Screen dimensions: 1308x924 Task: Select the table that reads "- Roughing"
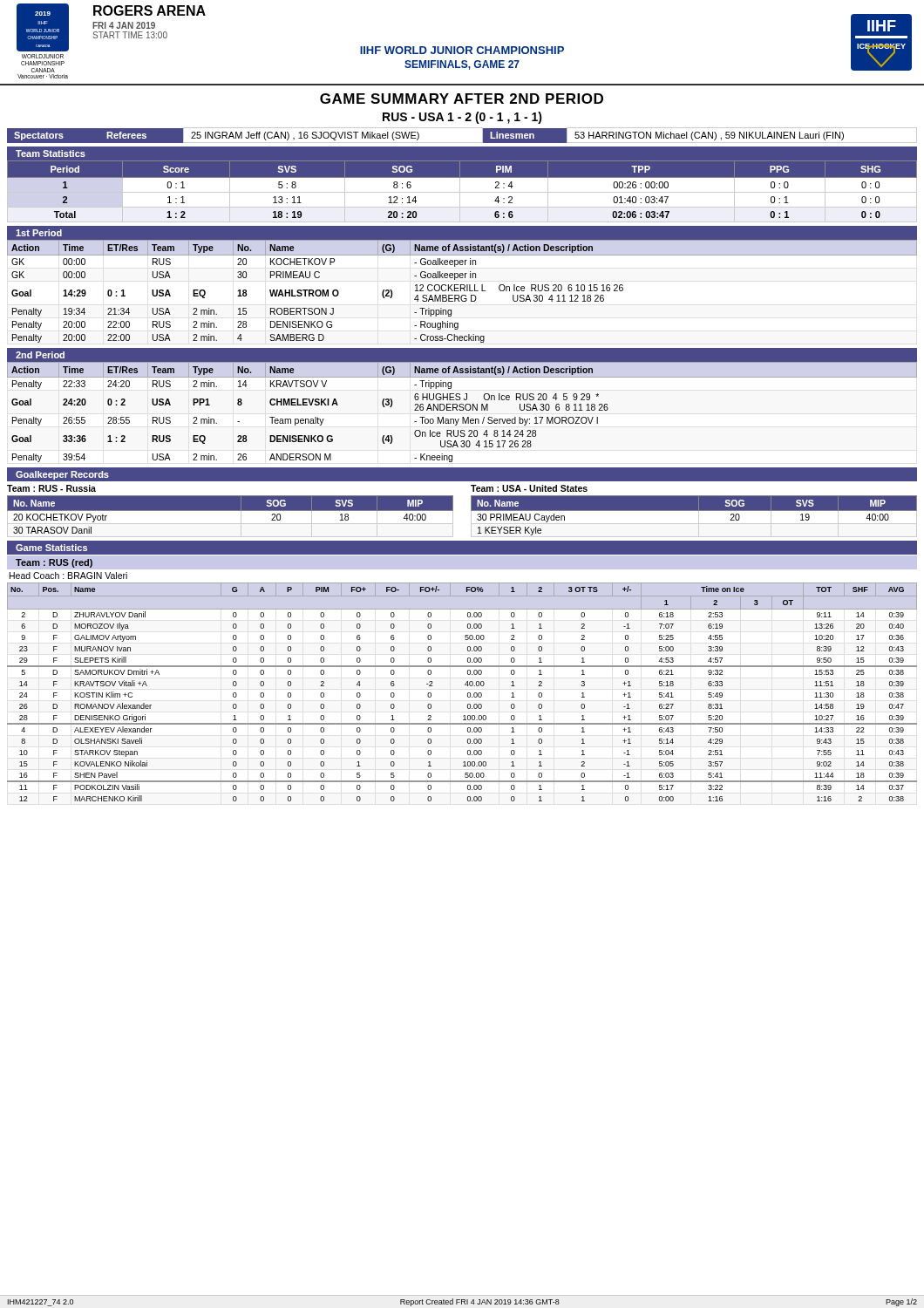pyautogui.click(x=462, y=292)
